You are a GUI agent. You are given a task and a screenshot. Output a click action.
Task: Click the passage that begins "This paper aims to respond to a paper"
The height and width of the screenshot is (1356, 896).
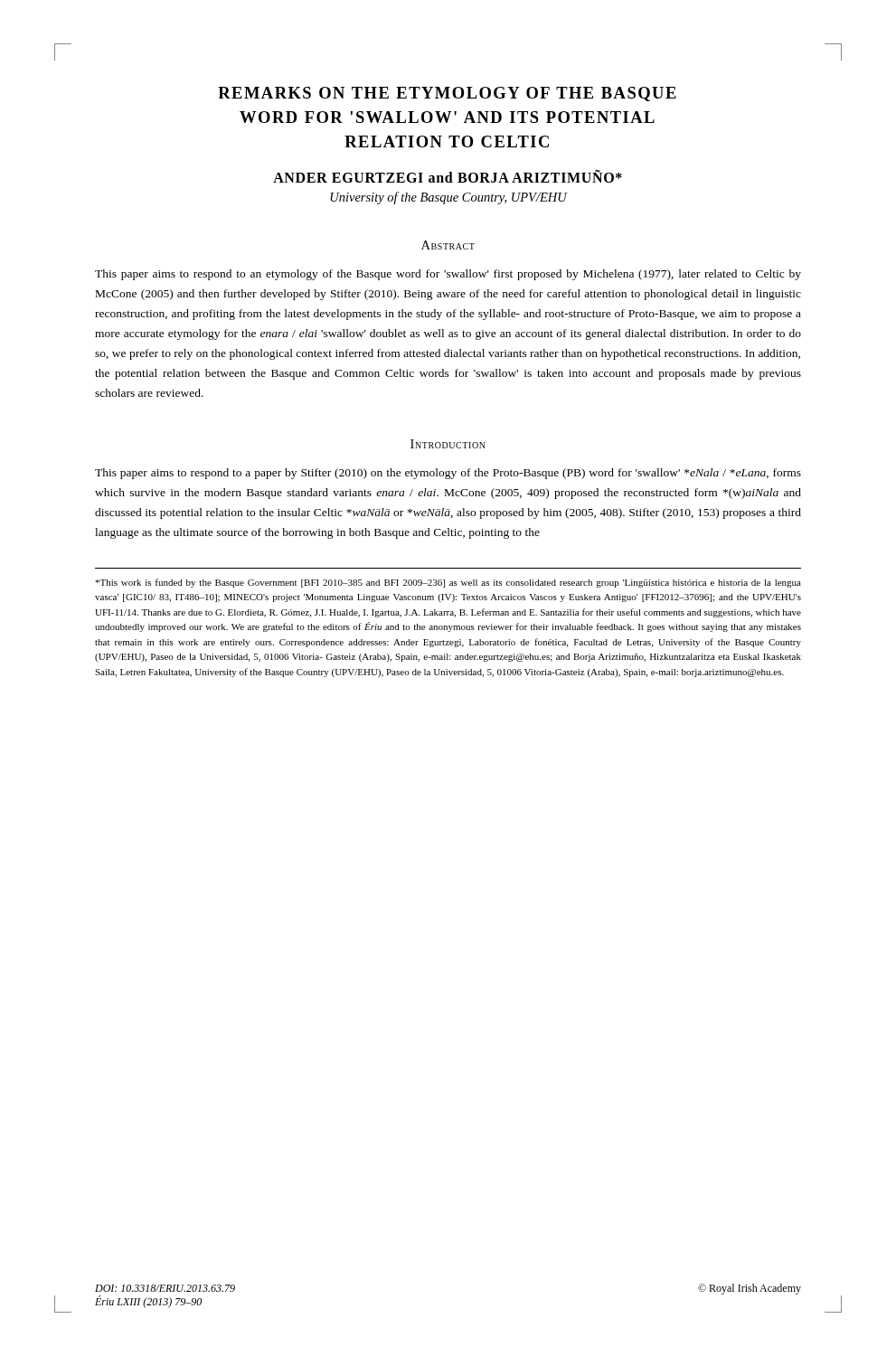(448, 502)
